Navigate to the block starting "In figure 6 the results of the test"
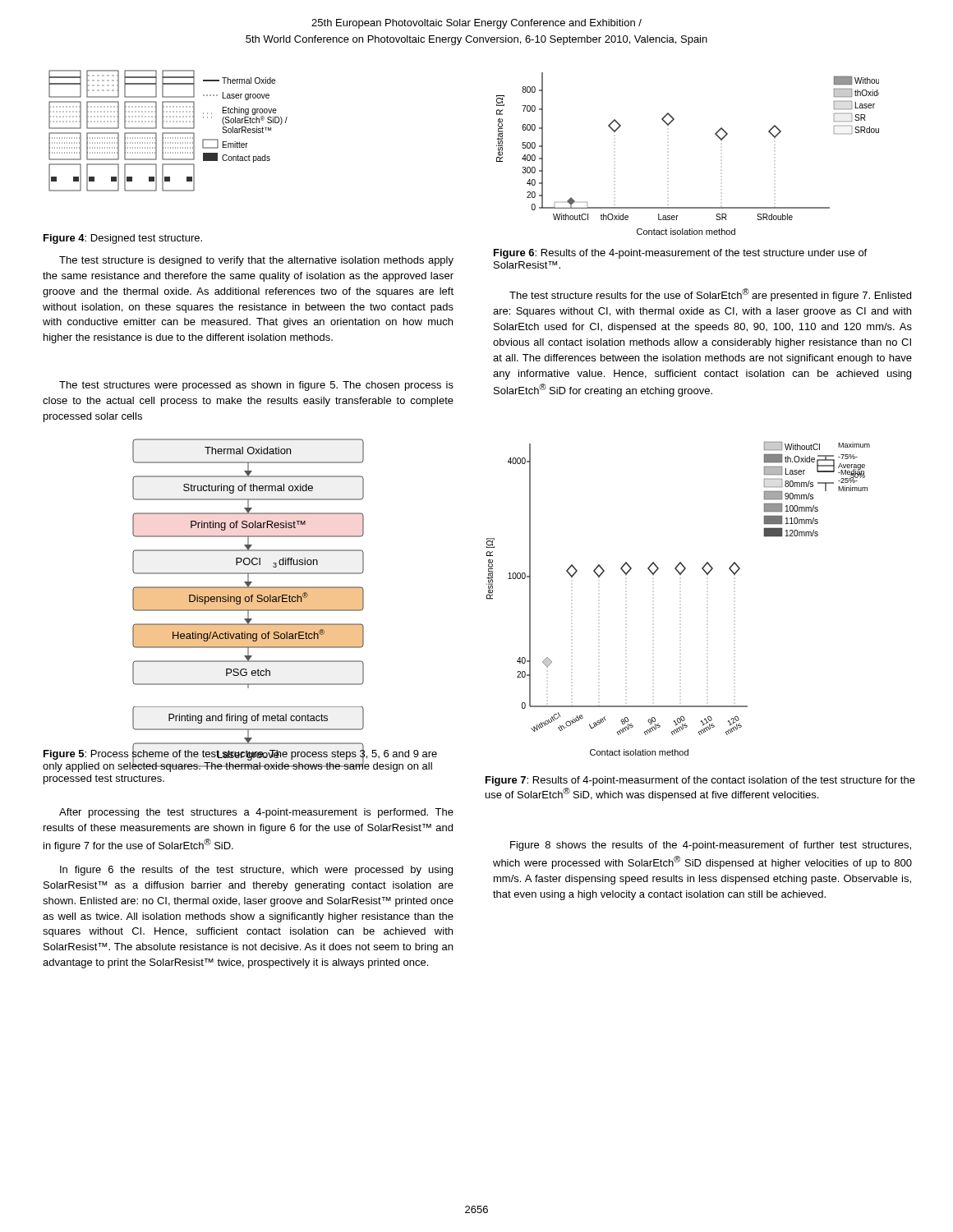Screen dimensions: 1232x953 coord(248,916)
